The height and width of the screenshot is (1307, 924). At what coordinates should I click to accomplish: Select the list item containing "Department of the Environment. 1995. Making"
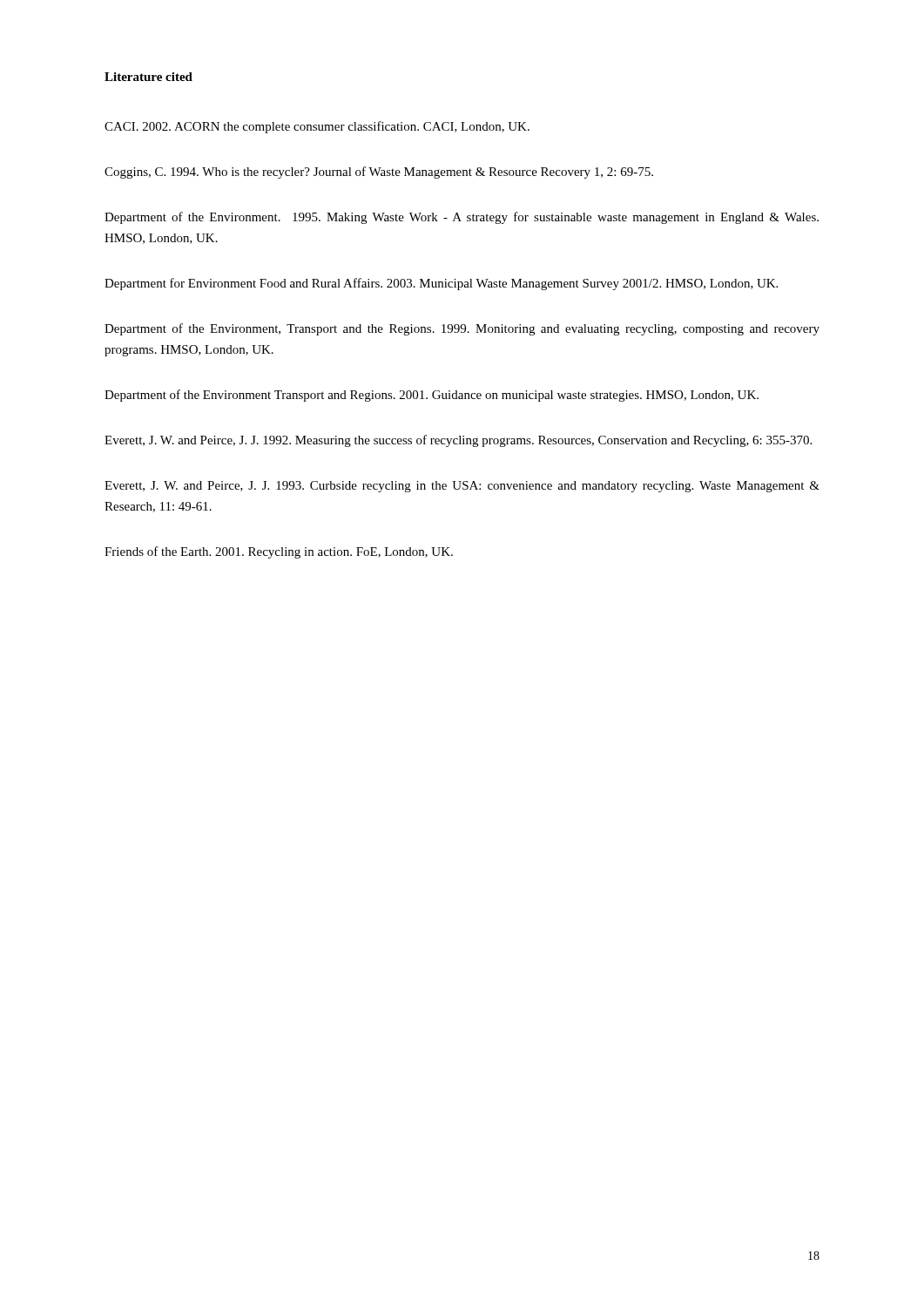[462, 227]
